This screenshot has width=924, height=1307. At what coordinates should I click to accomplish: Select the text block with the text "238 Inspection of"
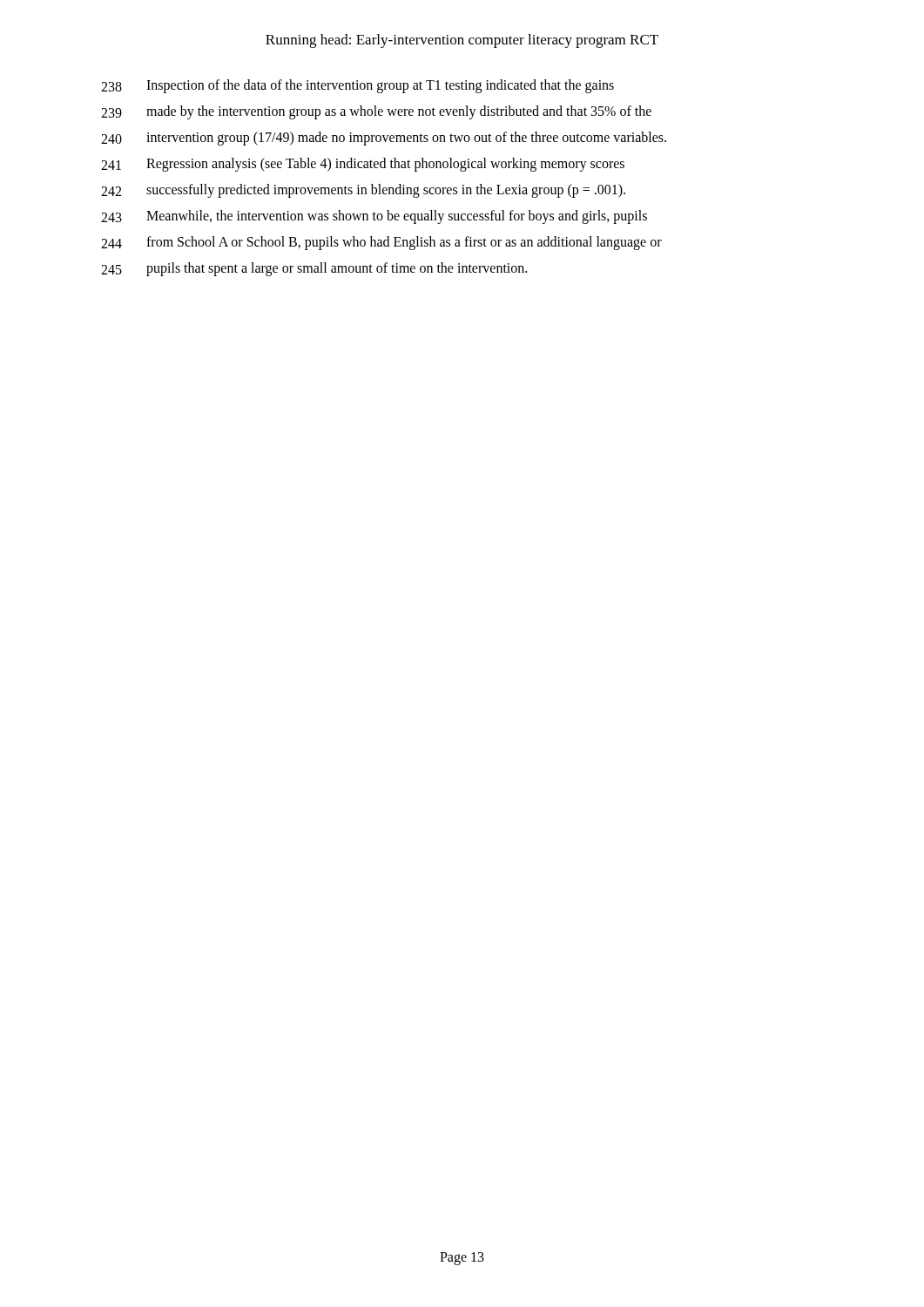click(462, 86)
